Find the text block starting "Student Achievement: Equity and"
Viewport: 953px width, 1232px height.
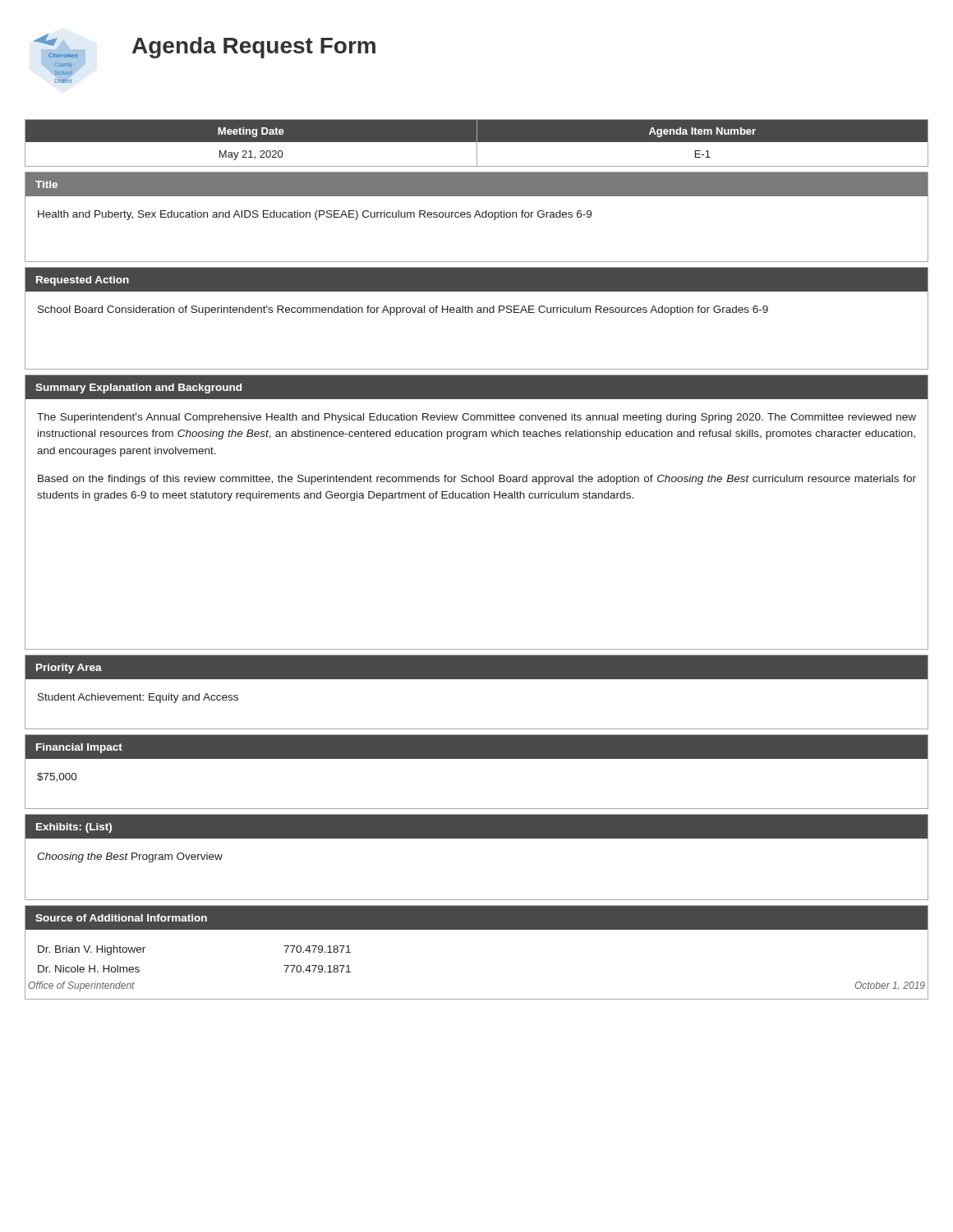click(x=138, y=697)
